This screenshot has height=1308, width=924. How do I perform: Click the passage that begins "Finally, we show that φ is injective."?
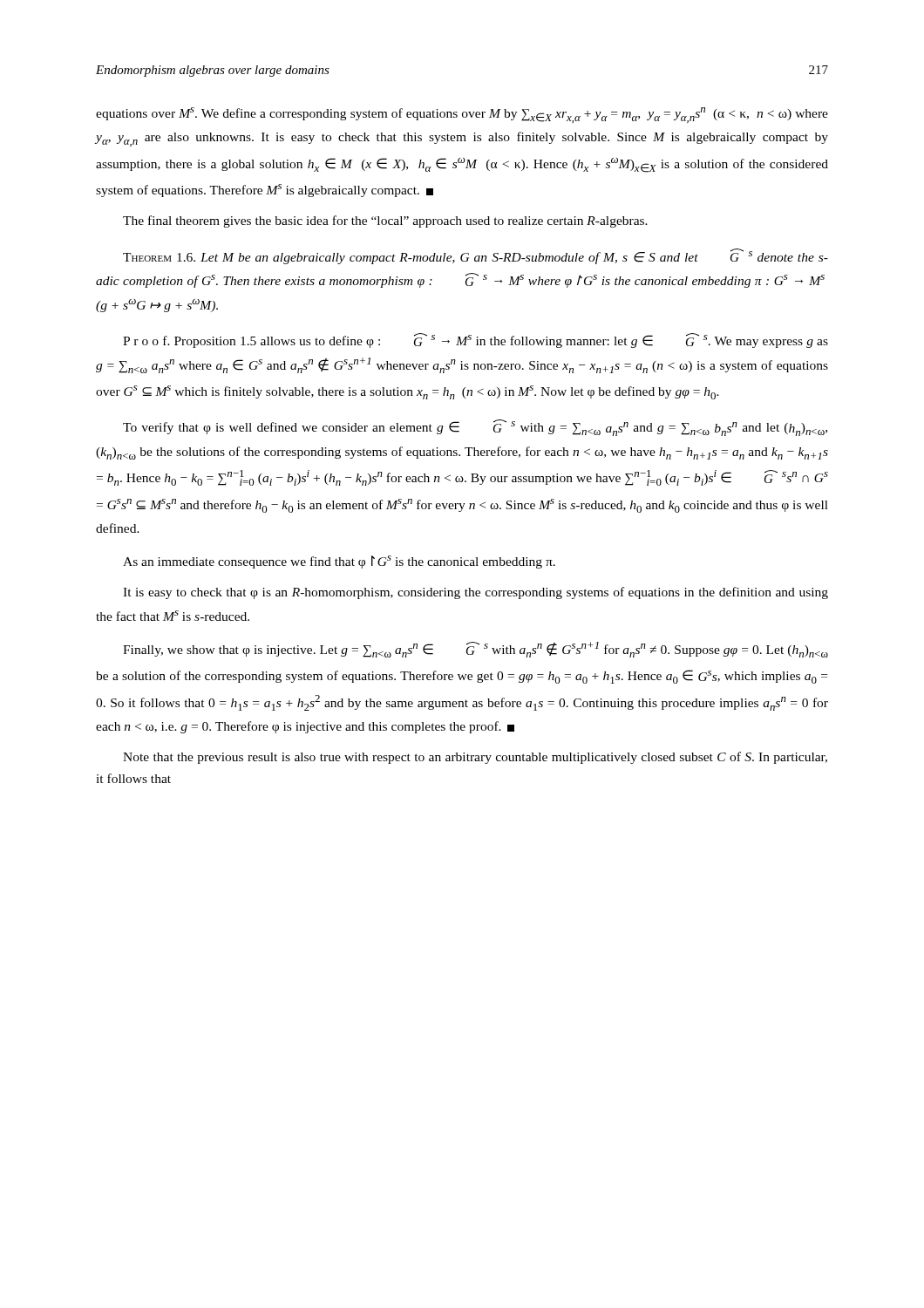tap(462, 687)
